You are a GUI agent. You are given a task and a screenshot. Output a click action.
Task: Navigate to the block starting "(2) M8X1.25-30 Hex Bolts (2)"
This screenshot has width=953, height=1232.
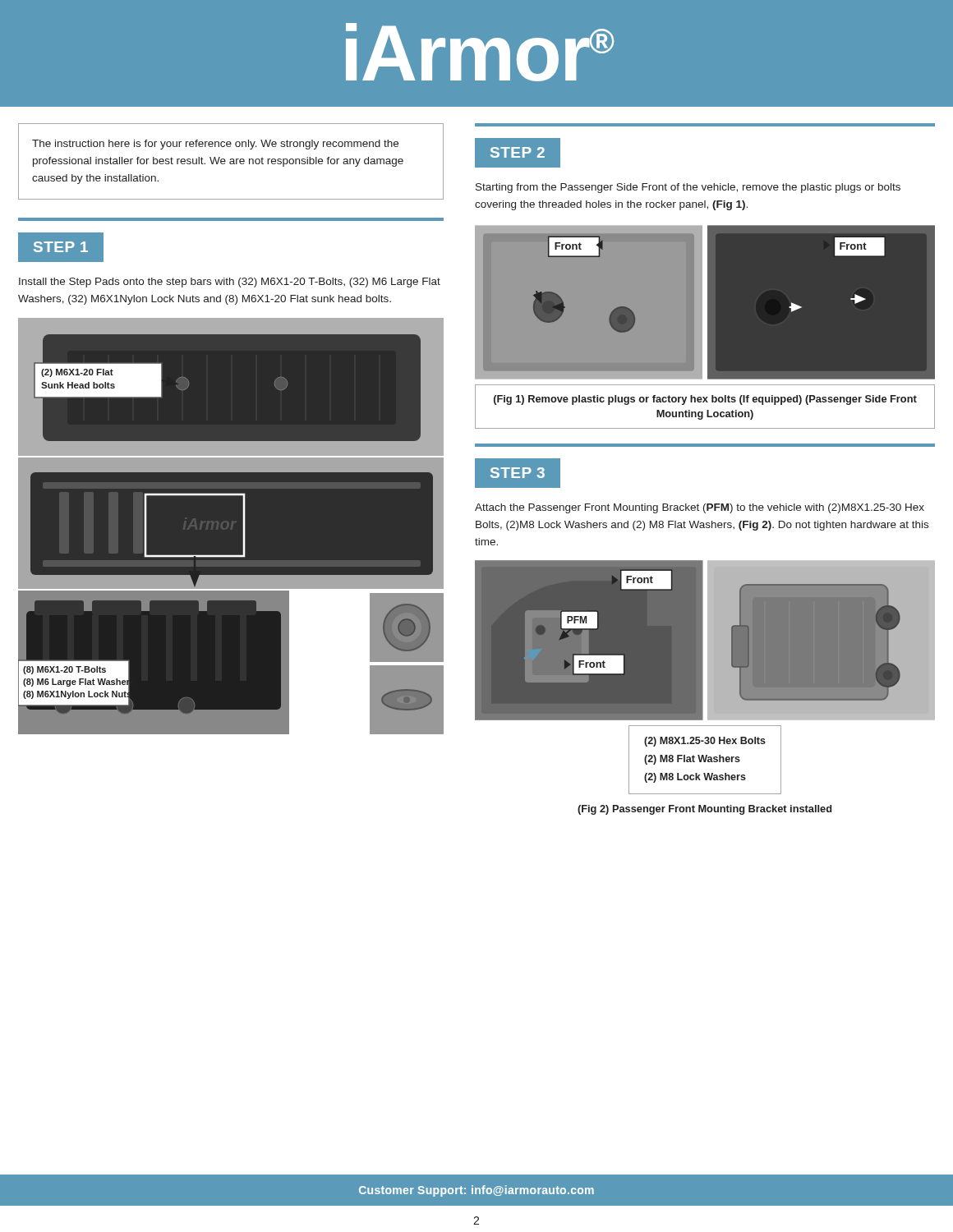pyautogui.click(x=705, y=759)
